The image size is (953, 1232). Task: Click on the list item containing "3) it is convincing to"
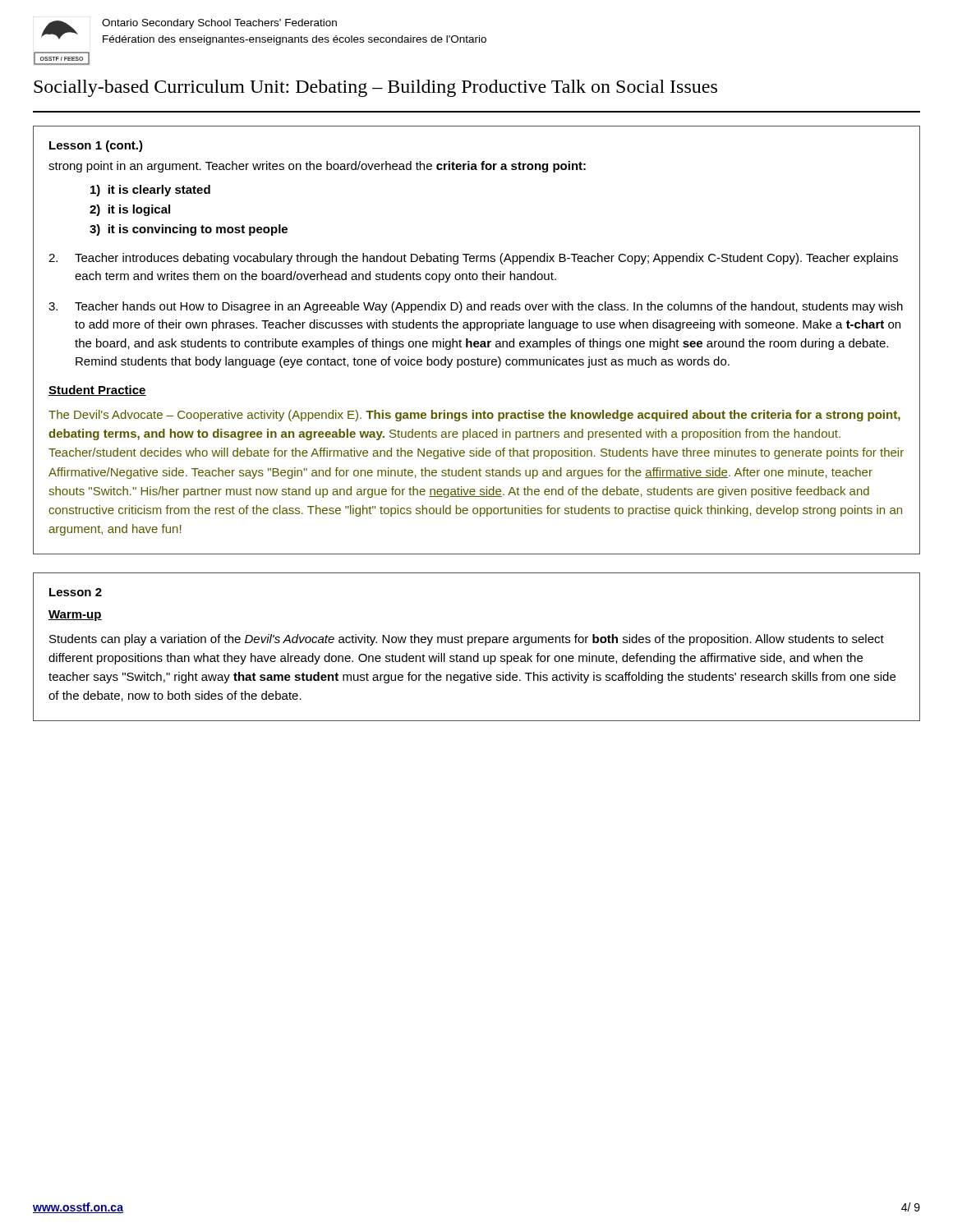[189, 229]
